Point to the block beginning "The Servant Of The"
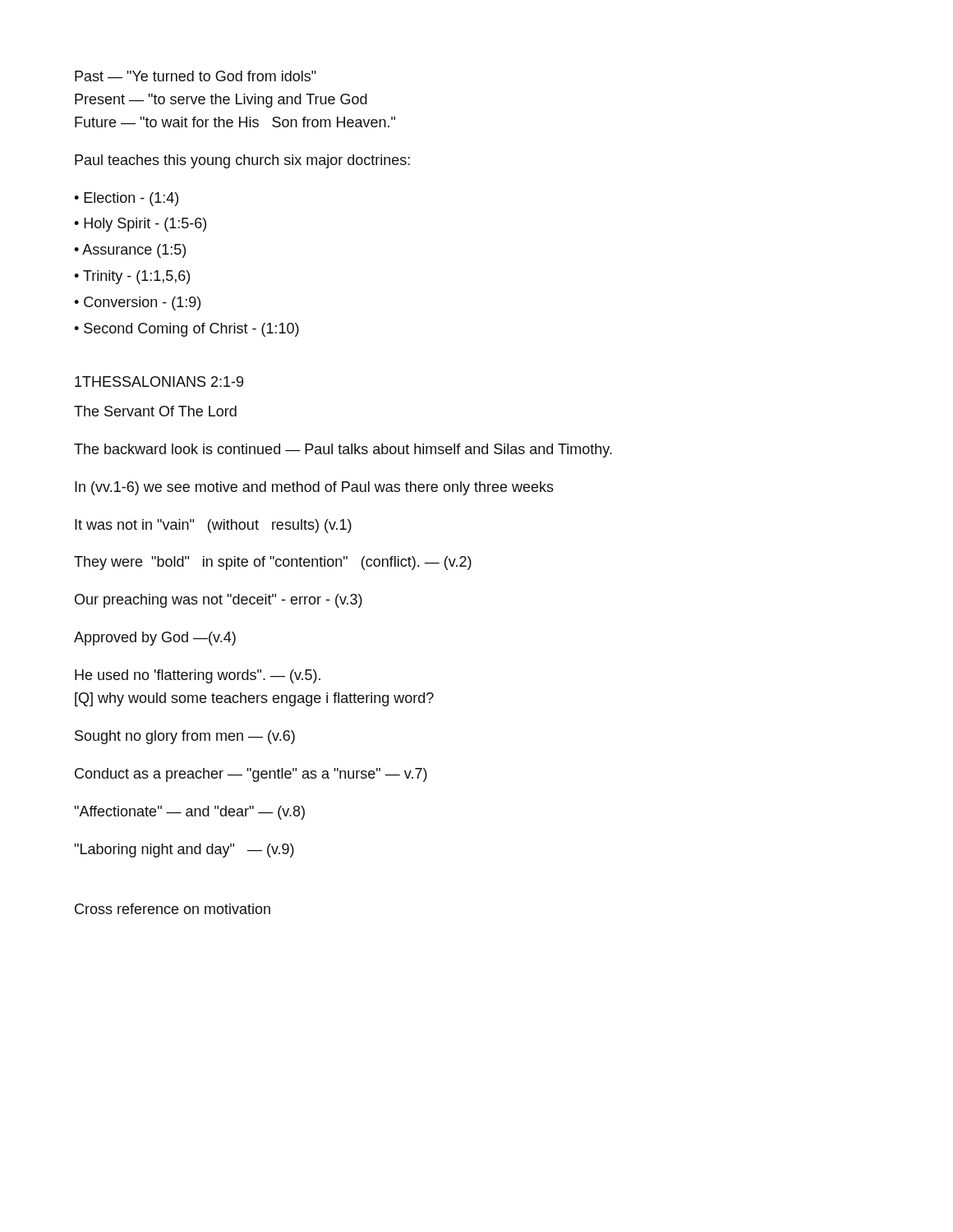This screenshot has height=1232, width=953. pyautogui.click(x=156, y=411)
